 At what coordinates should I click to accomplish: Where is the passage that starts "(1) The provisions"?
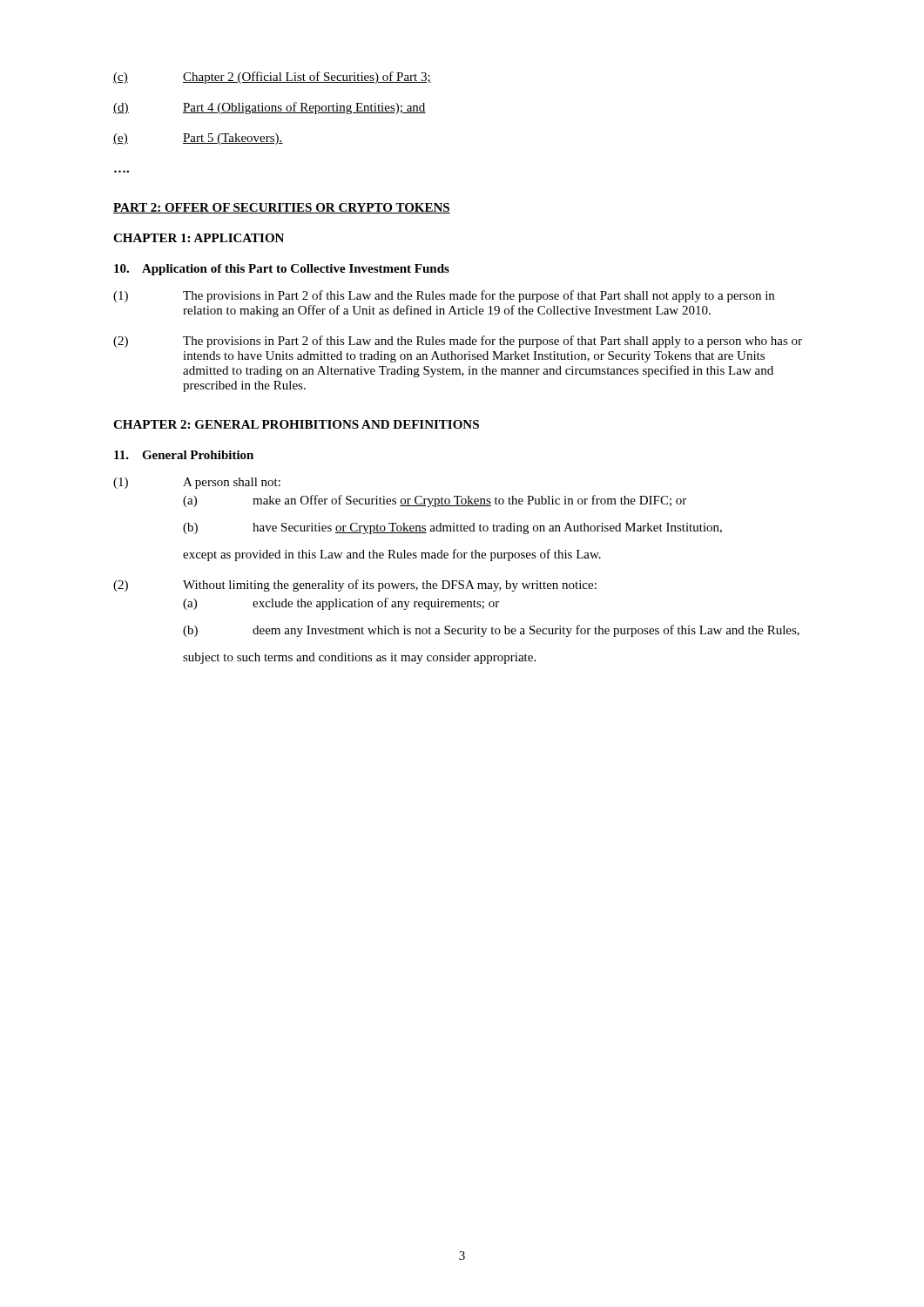pyautogui.click(x=462, y=303)
